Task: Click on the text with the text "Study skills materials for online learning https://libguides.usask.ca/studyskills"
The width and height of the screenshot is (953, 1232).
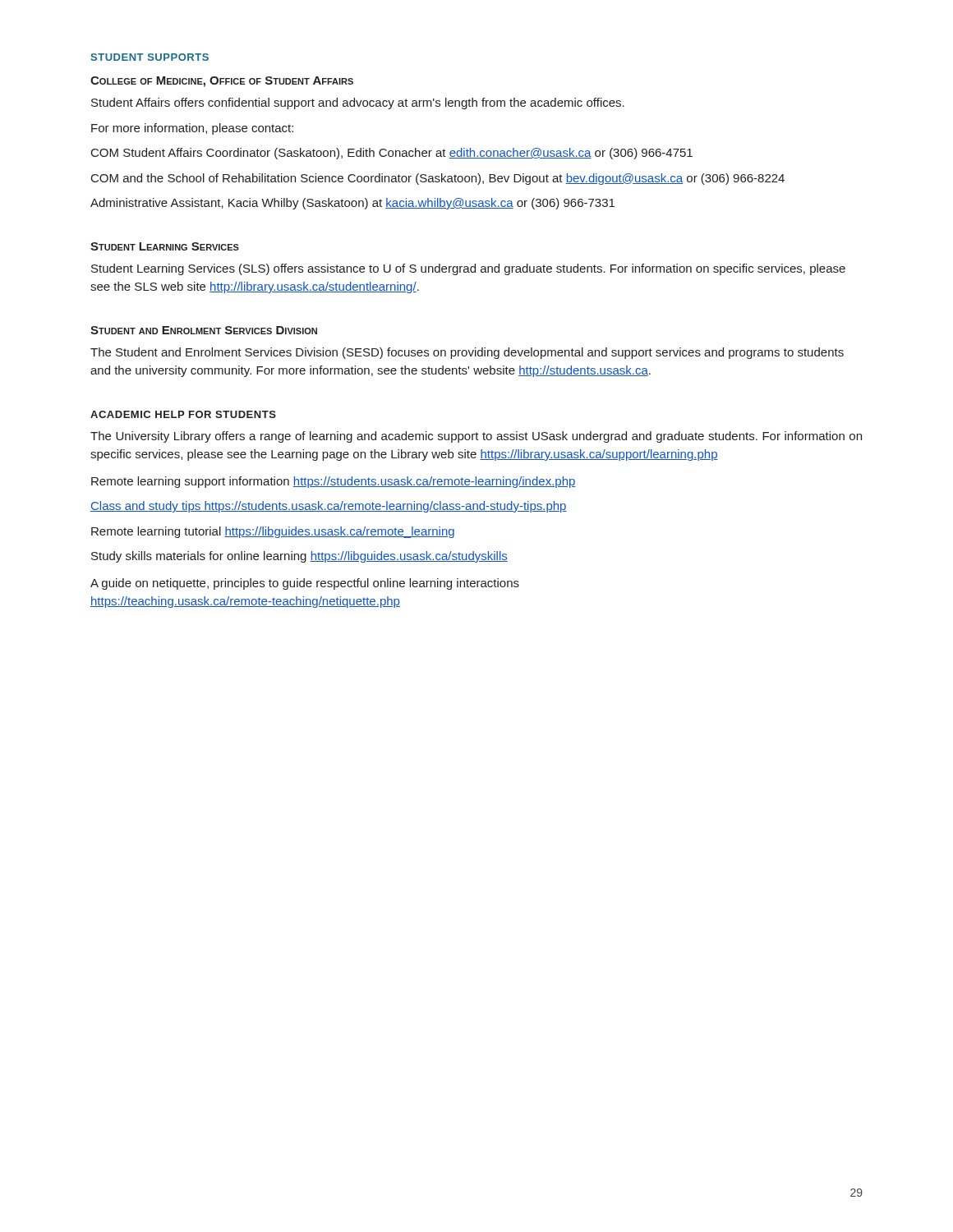Action: (x=299, y=556)
